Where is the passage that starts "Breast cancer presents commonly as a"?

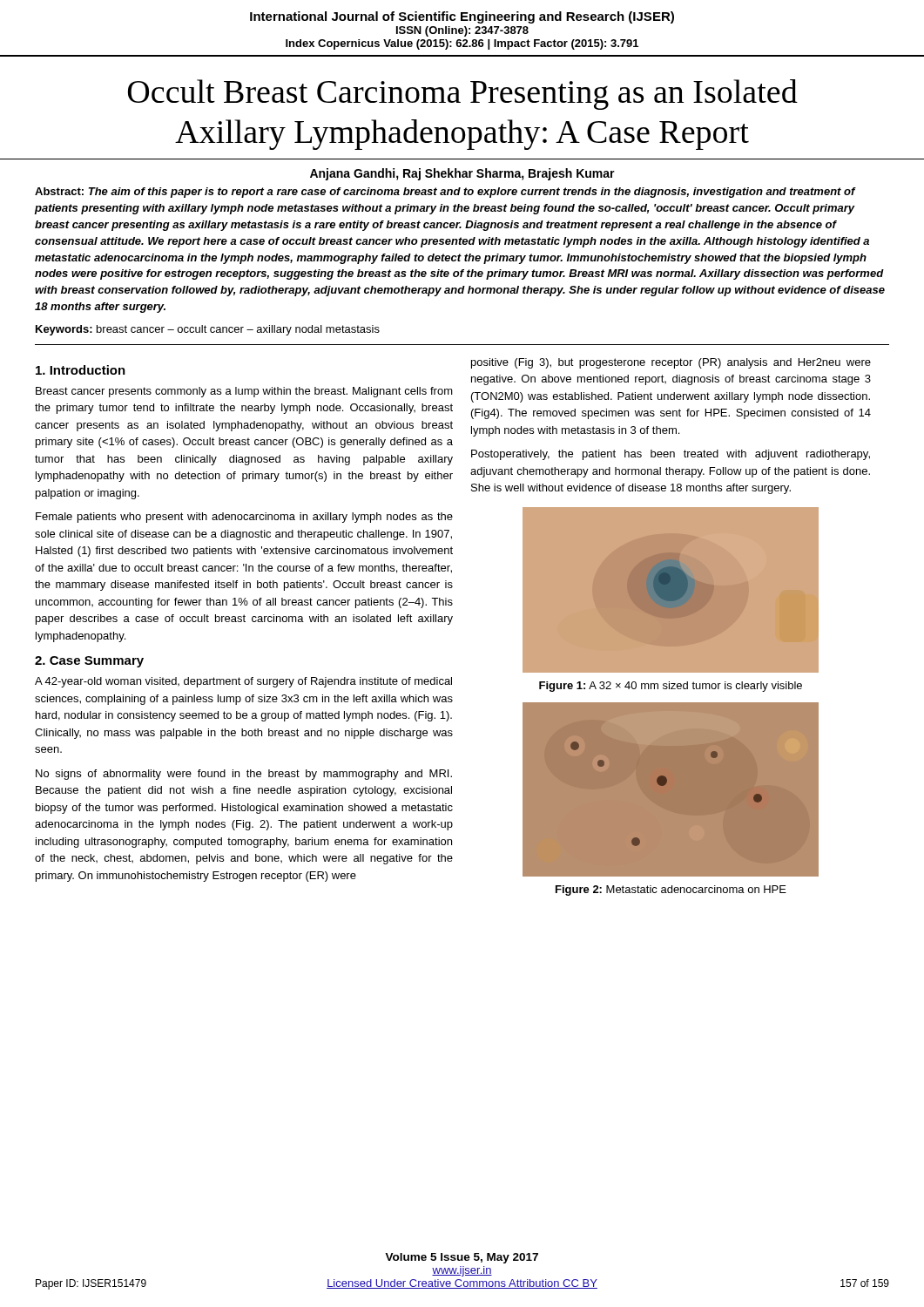click(244, 442)
